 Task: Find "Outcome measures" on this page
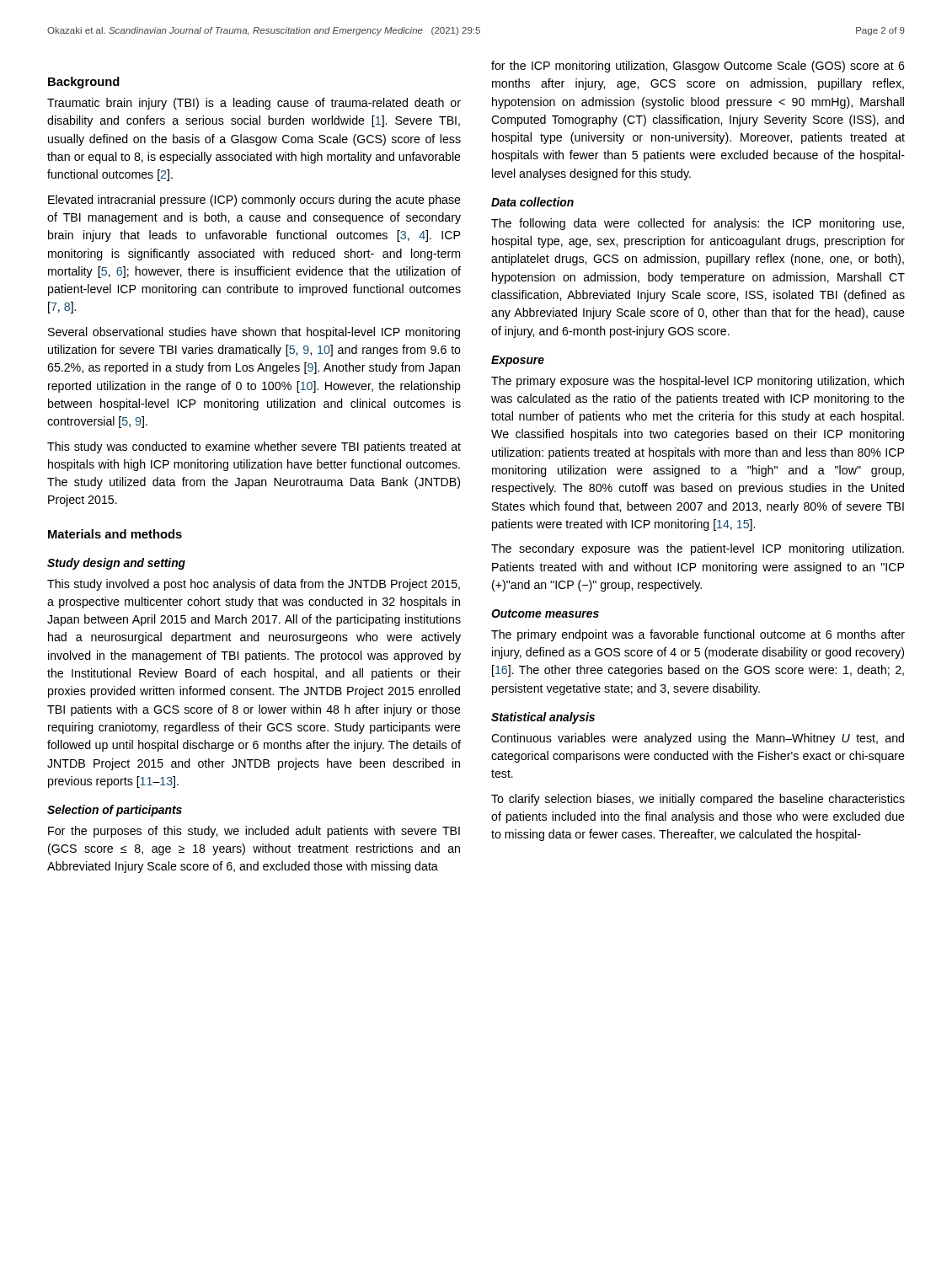tap(545, 614)
